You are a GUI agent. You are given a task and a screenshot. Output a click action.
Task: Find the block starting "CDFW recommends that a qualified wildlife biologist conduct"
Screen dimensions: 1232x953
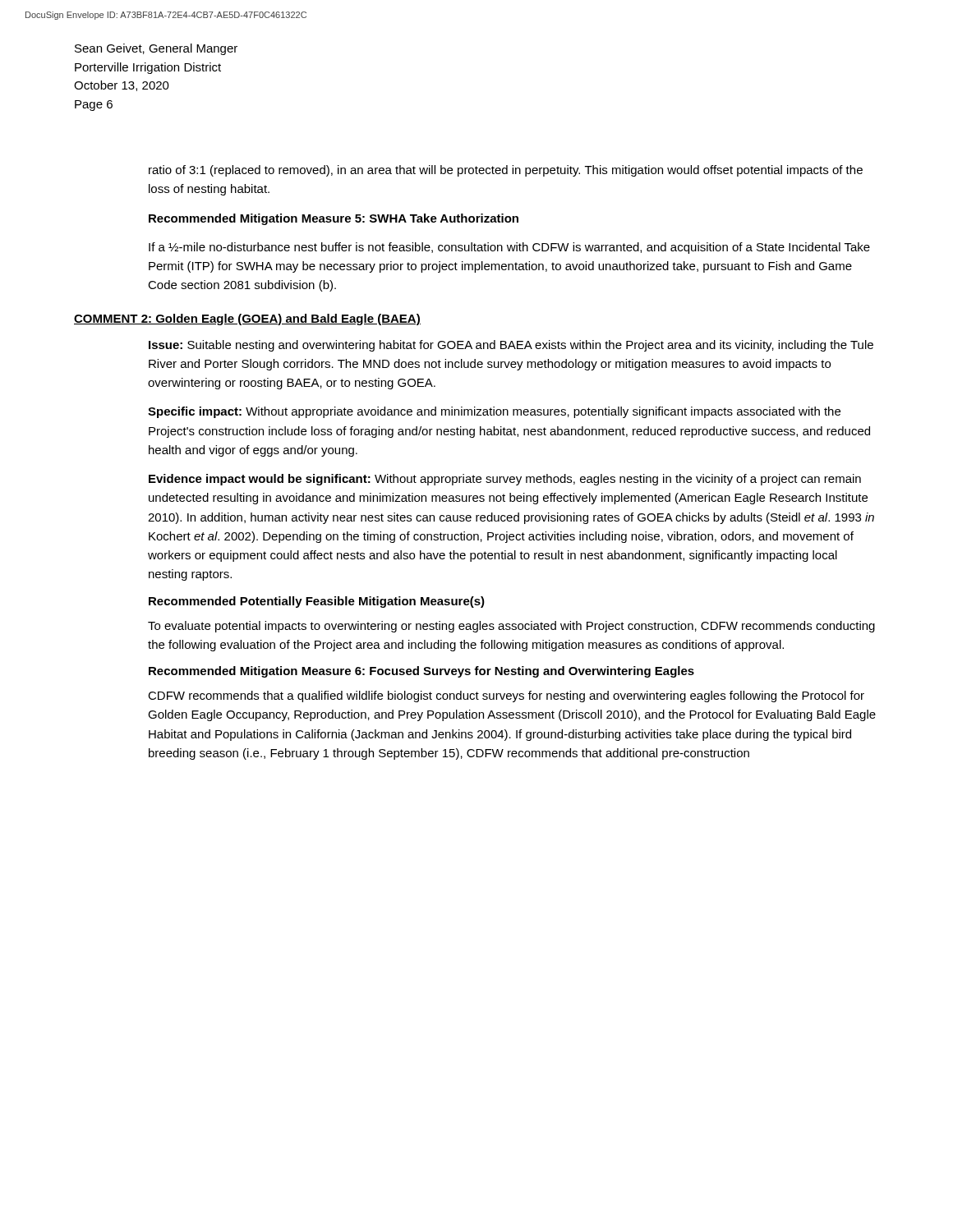coord(513,724)
